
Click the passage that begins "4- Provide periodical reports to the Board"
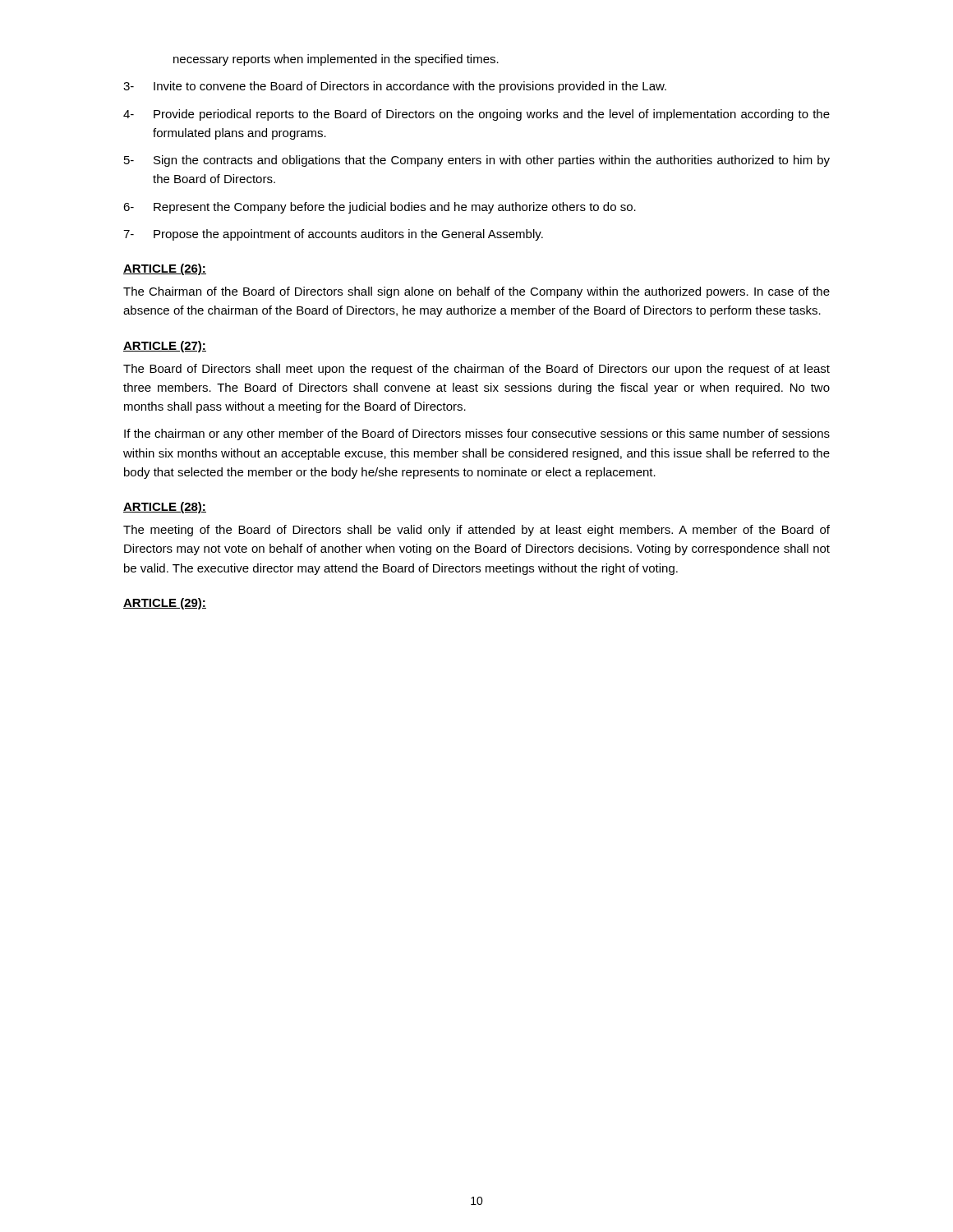tap(476, 123)
